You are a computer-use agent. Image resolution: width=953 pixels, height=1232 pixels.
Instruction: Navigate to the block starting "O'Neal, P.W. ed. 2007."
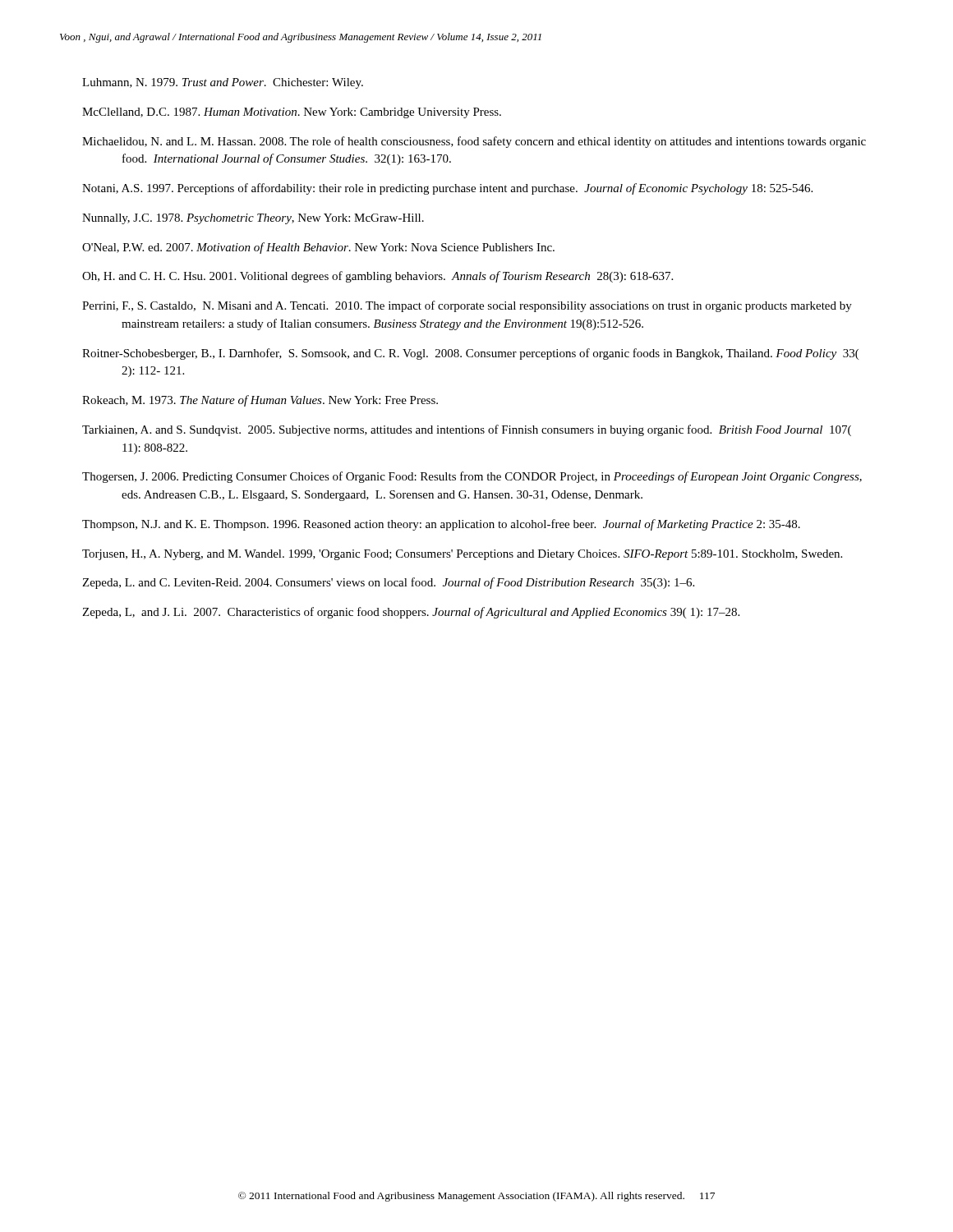pos(319,247)
